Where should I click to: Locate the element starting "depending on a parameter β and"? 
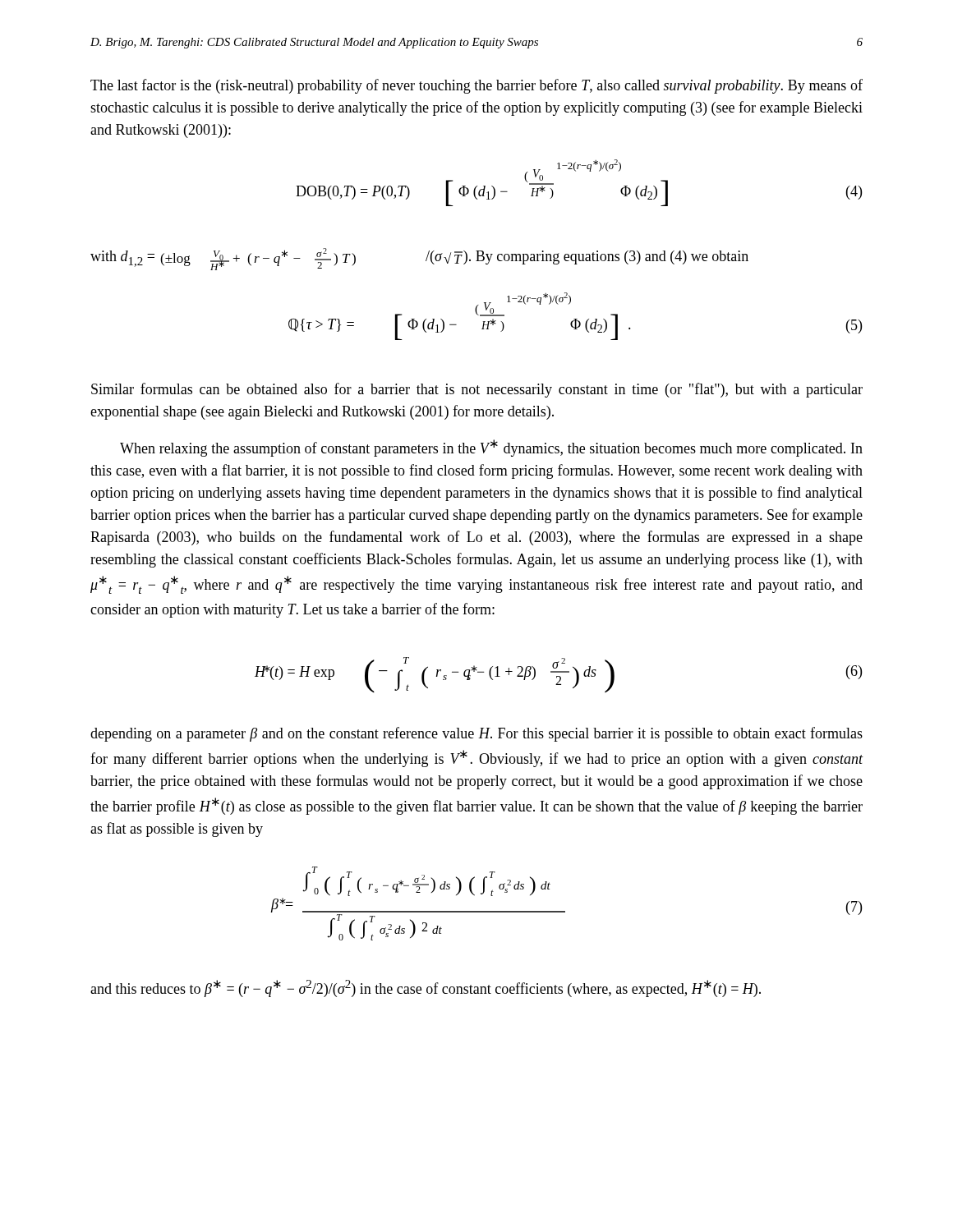point(476,781)
